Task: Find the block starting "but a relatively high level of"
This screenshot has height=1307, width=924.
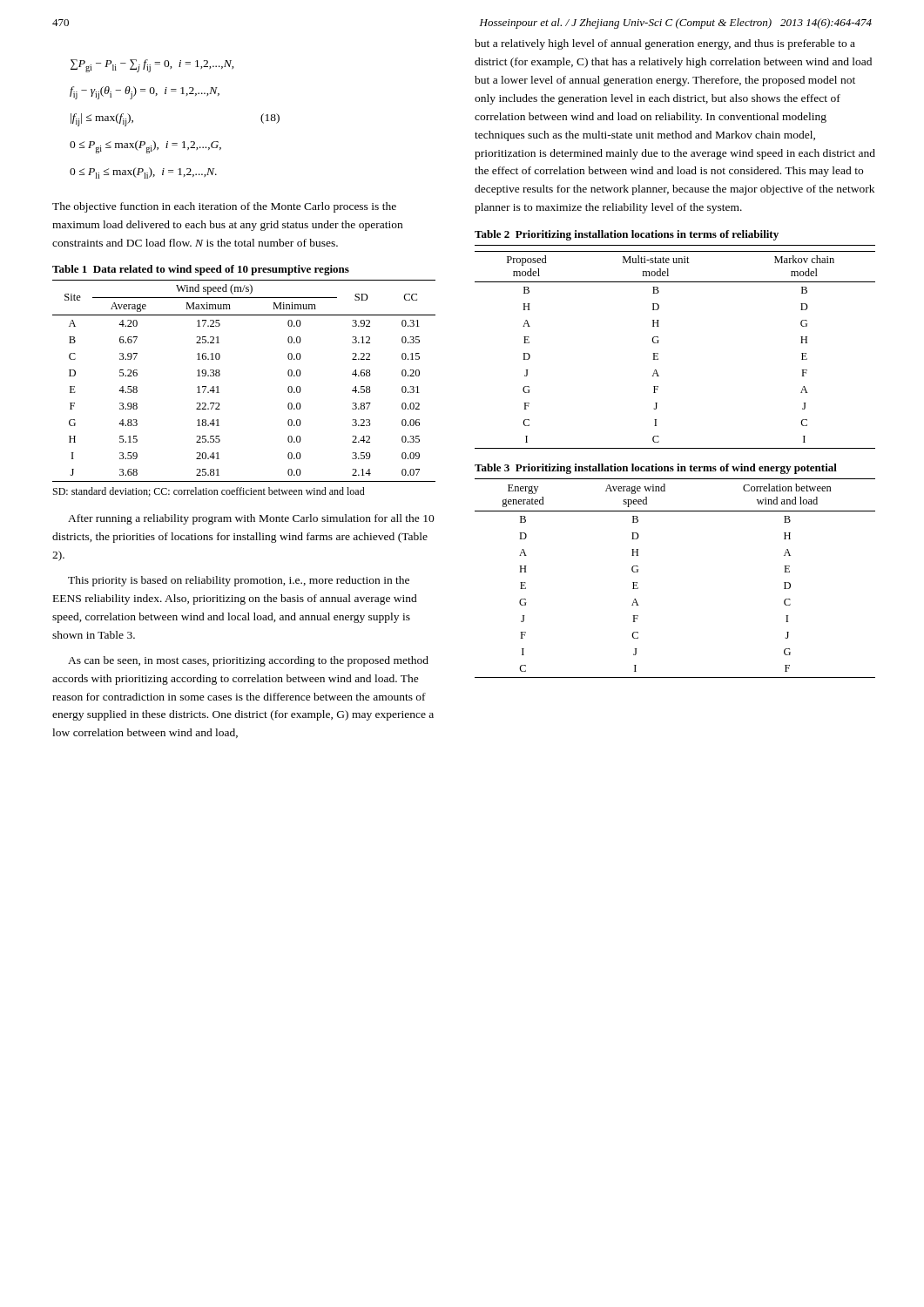Action: tap(675, 125)
